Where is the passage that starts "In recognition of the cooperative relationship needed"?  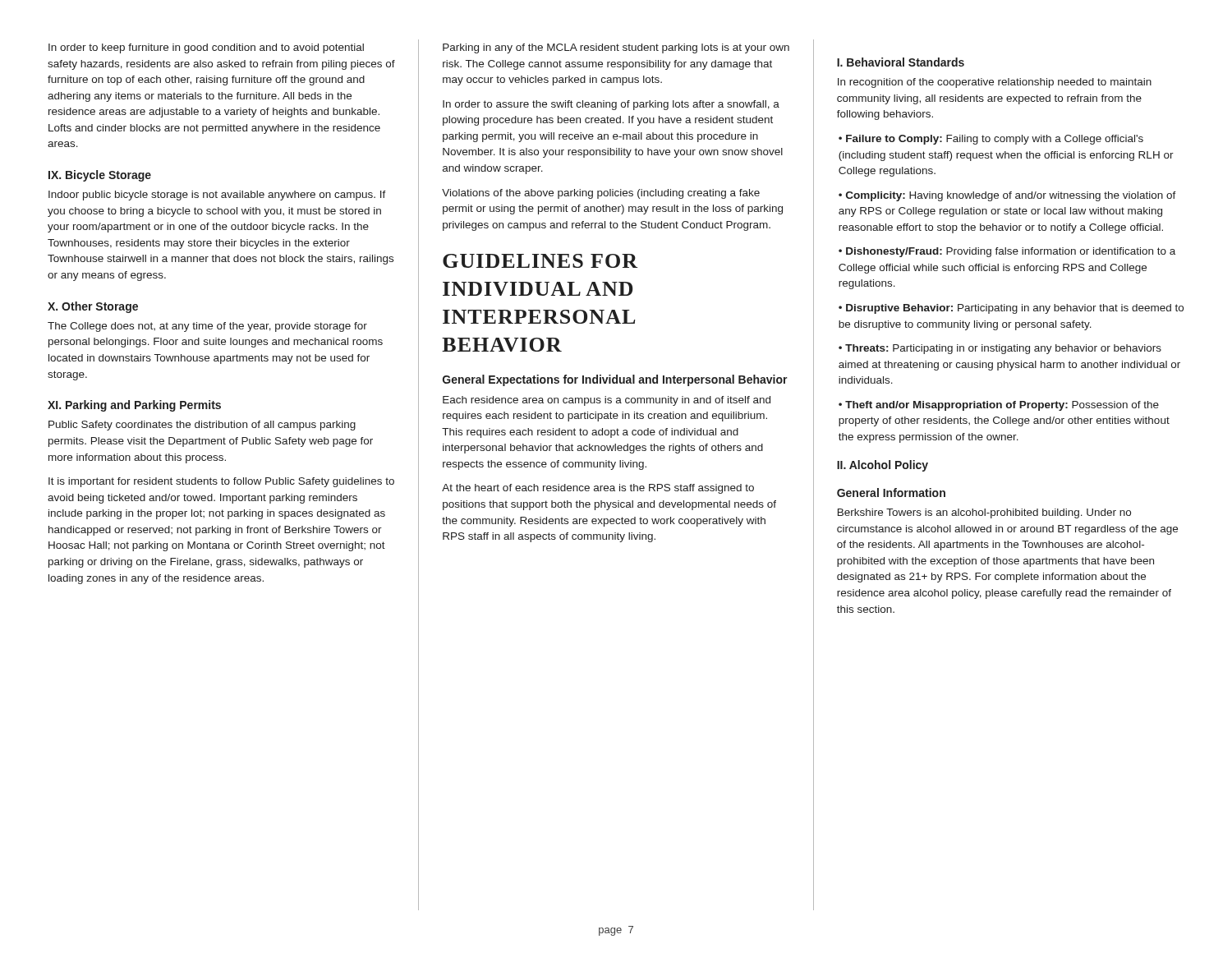coord(994,98)
